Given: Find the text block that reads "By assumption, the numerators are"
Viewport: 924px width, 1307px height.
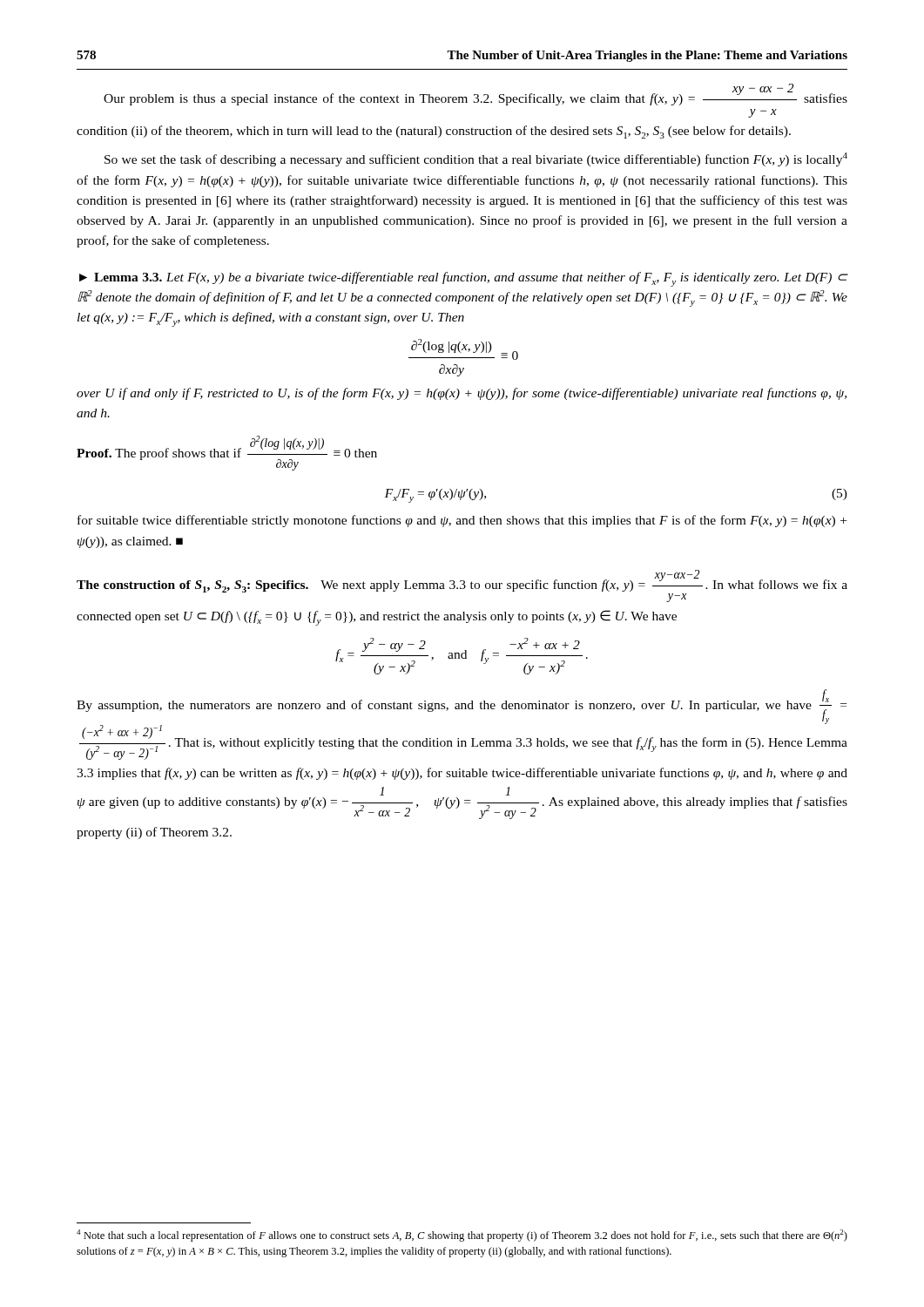Looking at the screenshot, I should (x=462, y=764).
